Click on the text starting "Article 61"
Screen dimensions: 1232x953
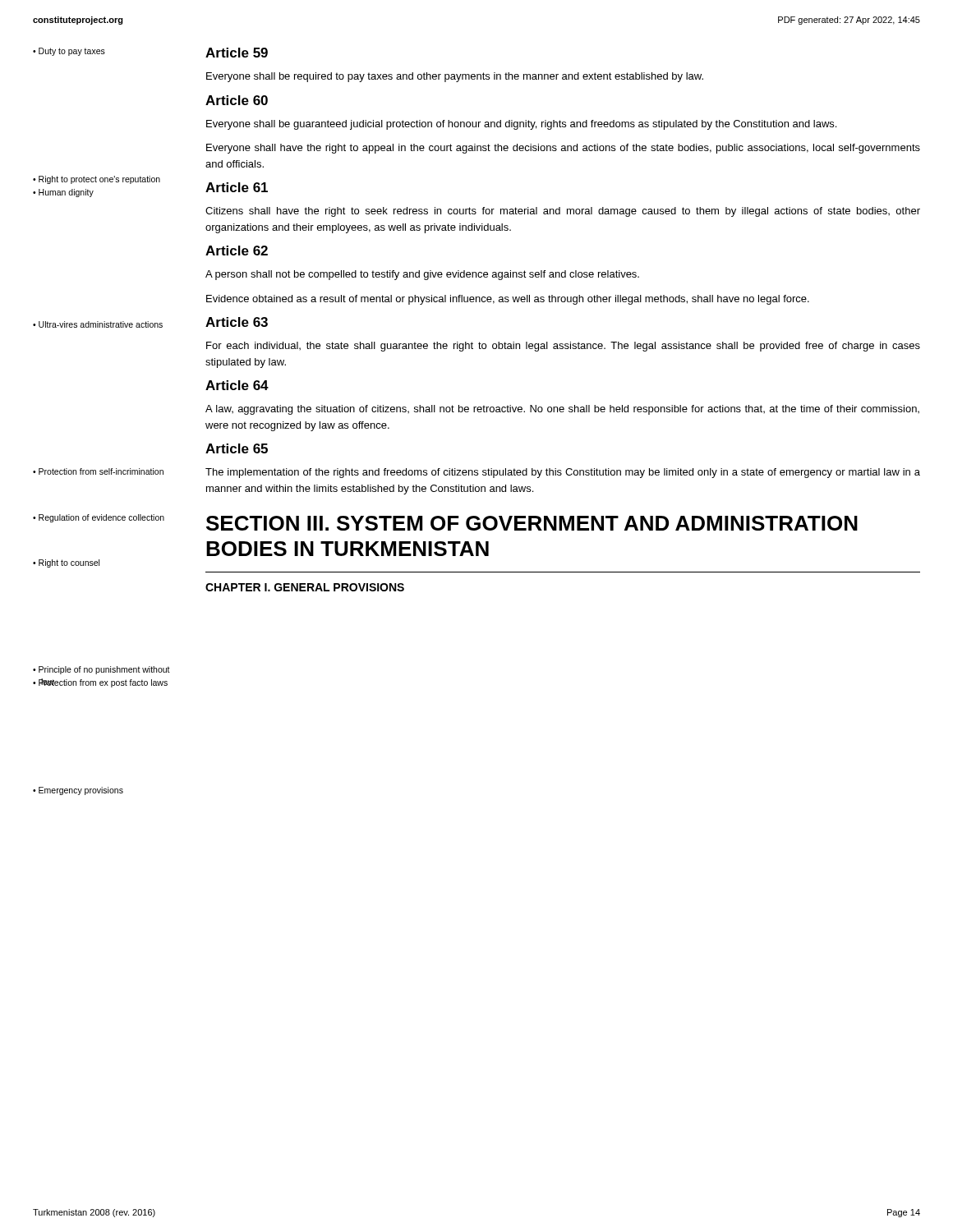click(x=237, y=188)
